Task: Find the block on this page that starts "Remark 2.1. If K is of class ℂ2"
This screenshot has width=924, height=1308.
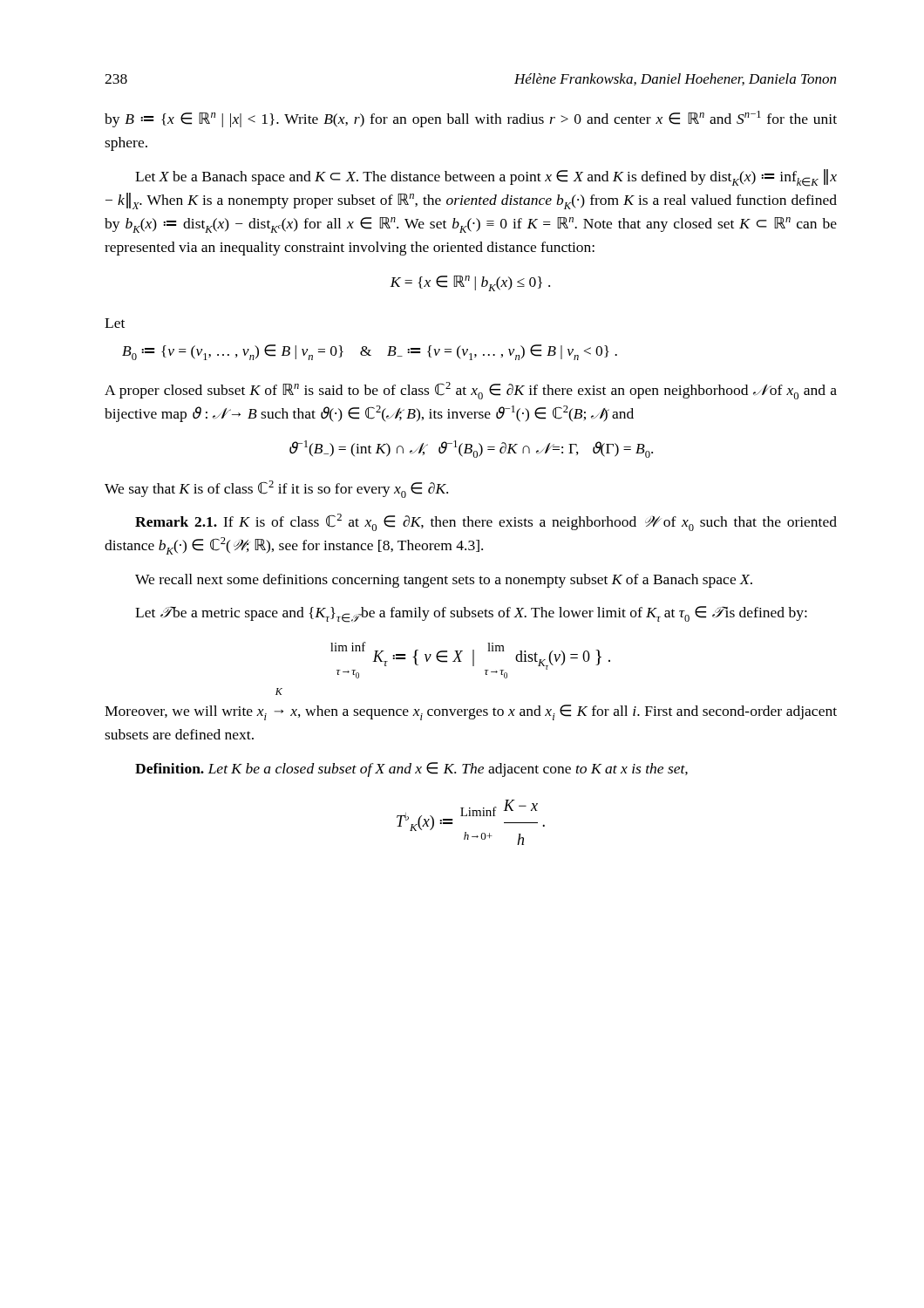Action: pyautogui.click(x=471, y=534)
